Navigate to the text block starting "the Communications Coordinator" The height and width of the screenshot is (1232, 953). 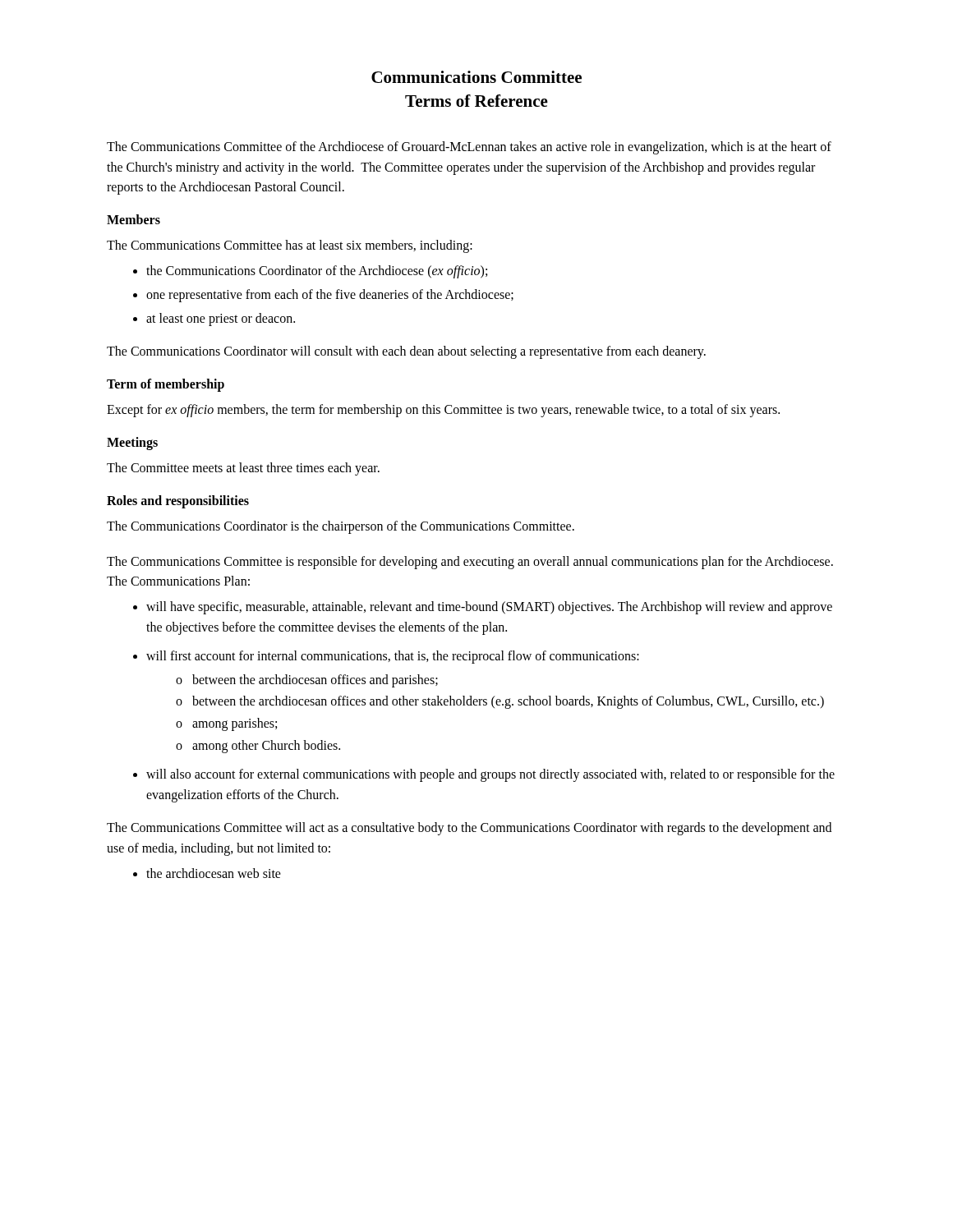point(317,271)
